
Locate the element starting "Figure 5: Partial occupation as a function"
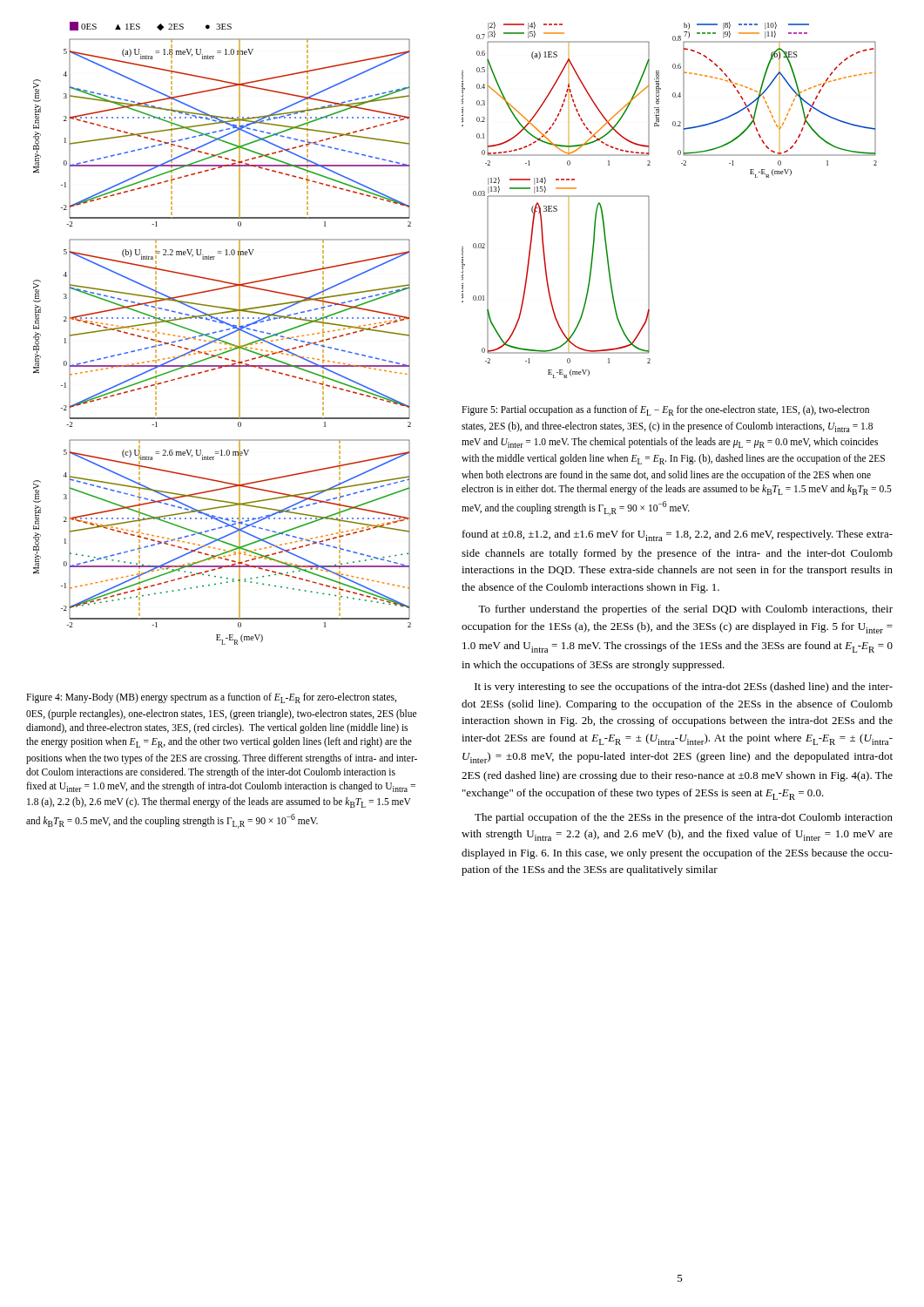coord(677,460)
